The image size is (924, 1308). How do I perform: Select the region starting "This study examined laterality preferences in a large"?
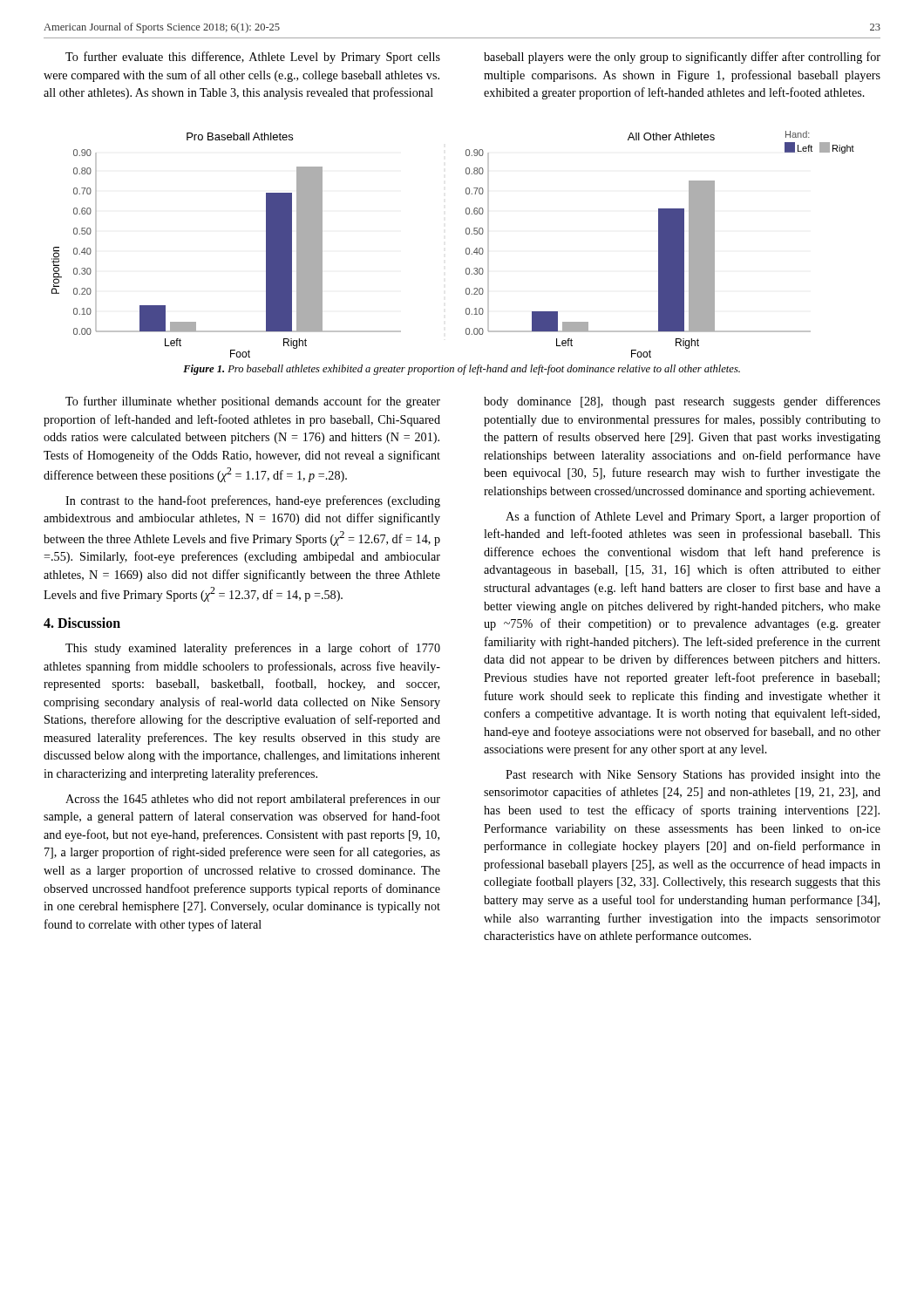242,711
